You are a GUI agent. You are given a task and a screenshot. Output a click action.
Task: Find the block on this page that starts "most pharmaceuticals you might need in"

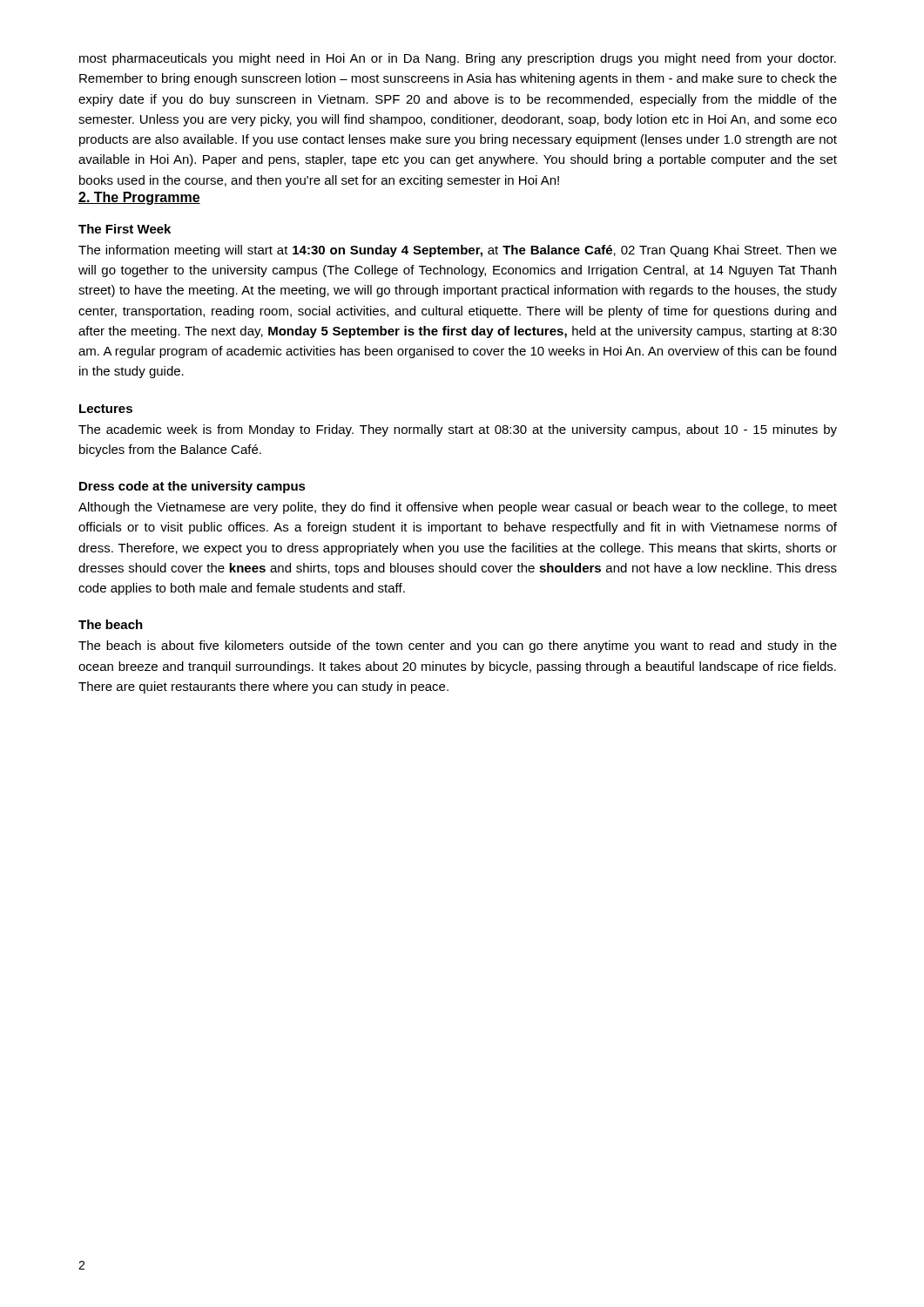point(458,119)
